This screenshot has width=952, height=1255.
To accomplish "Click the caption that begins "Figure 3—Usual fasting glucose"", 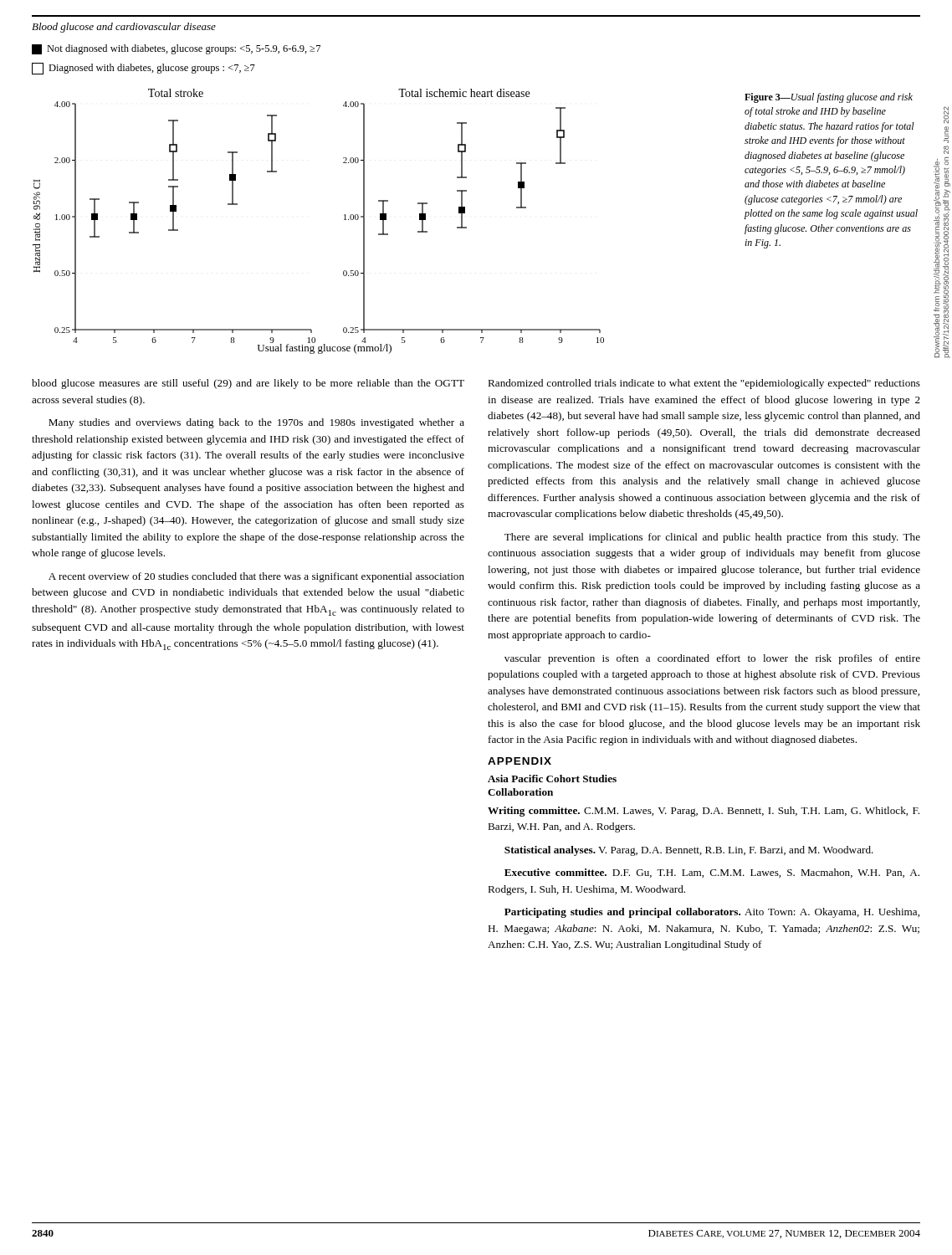I will click(x=831, y=170).
